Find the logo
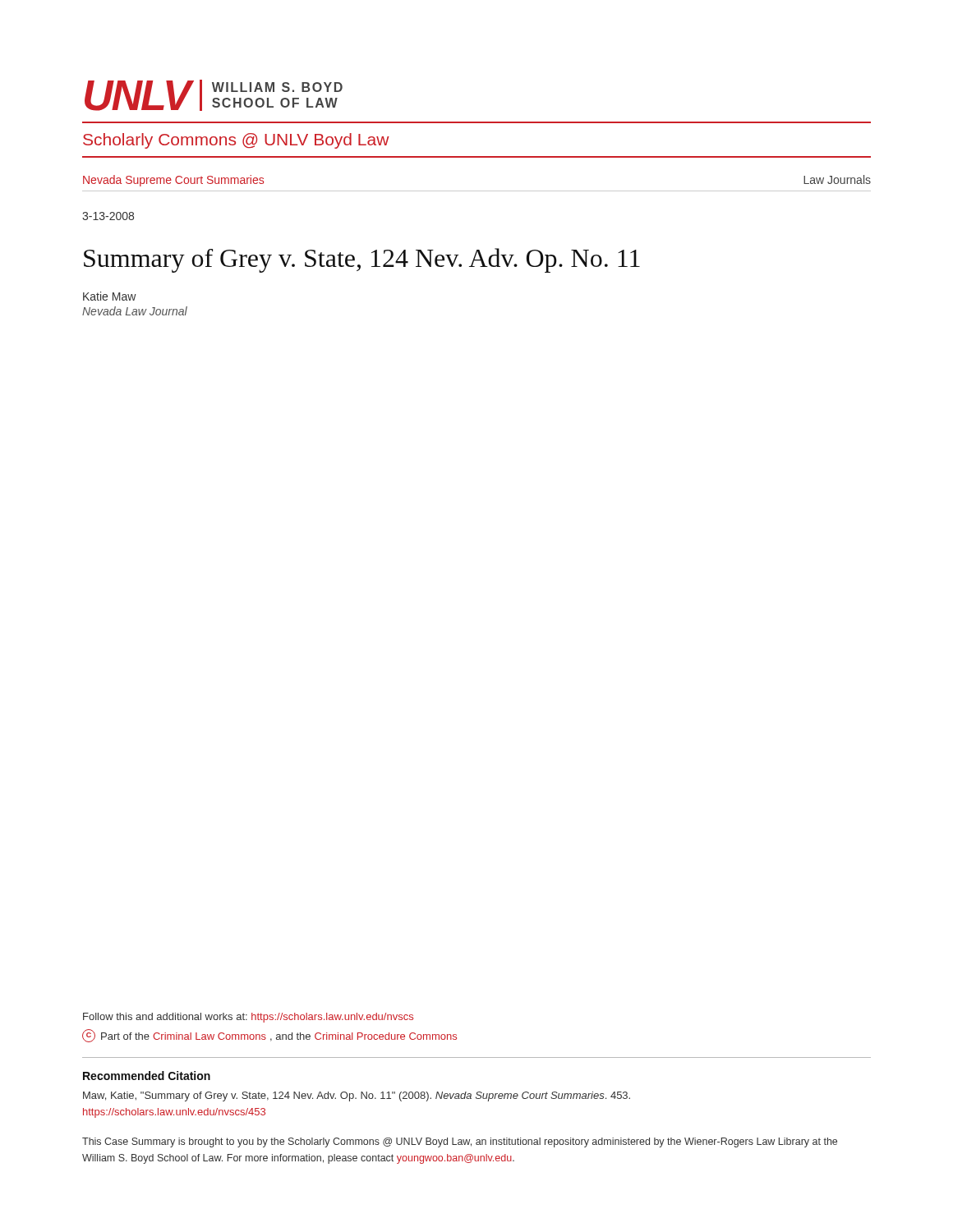Viewport: 953px width, 1232px height. point(476,95)
